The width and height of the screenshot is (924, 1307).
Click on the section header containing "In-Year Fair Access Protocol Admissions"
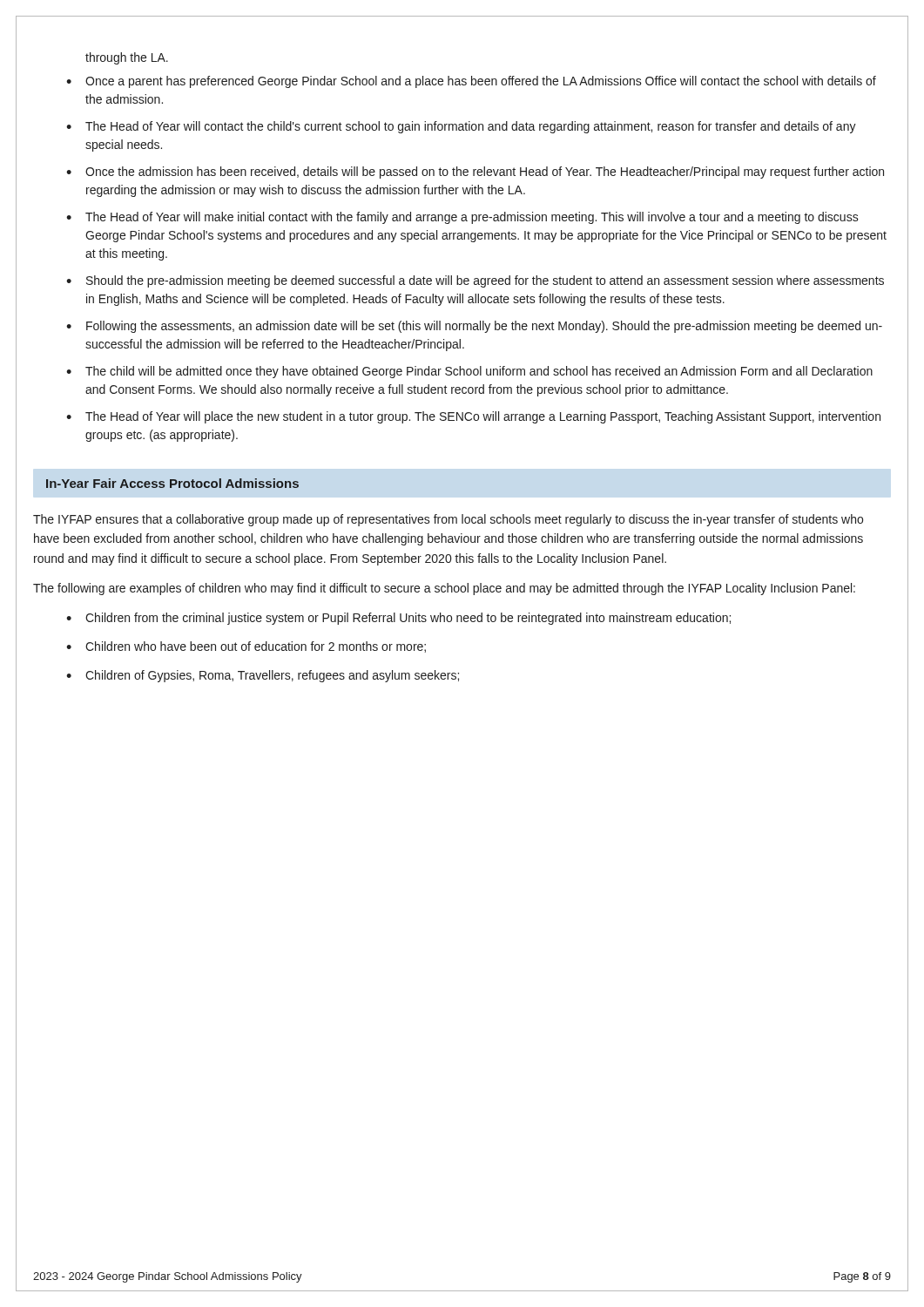point(172,483)
